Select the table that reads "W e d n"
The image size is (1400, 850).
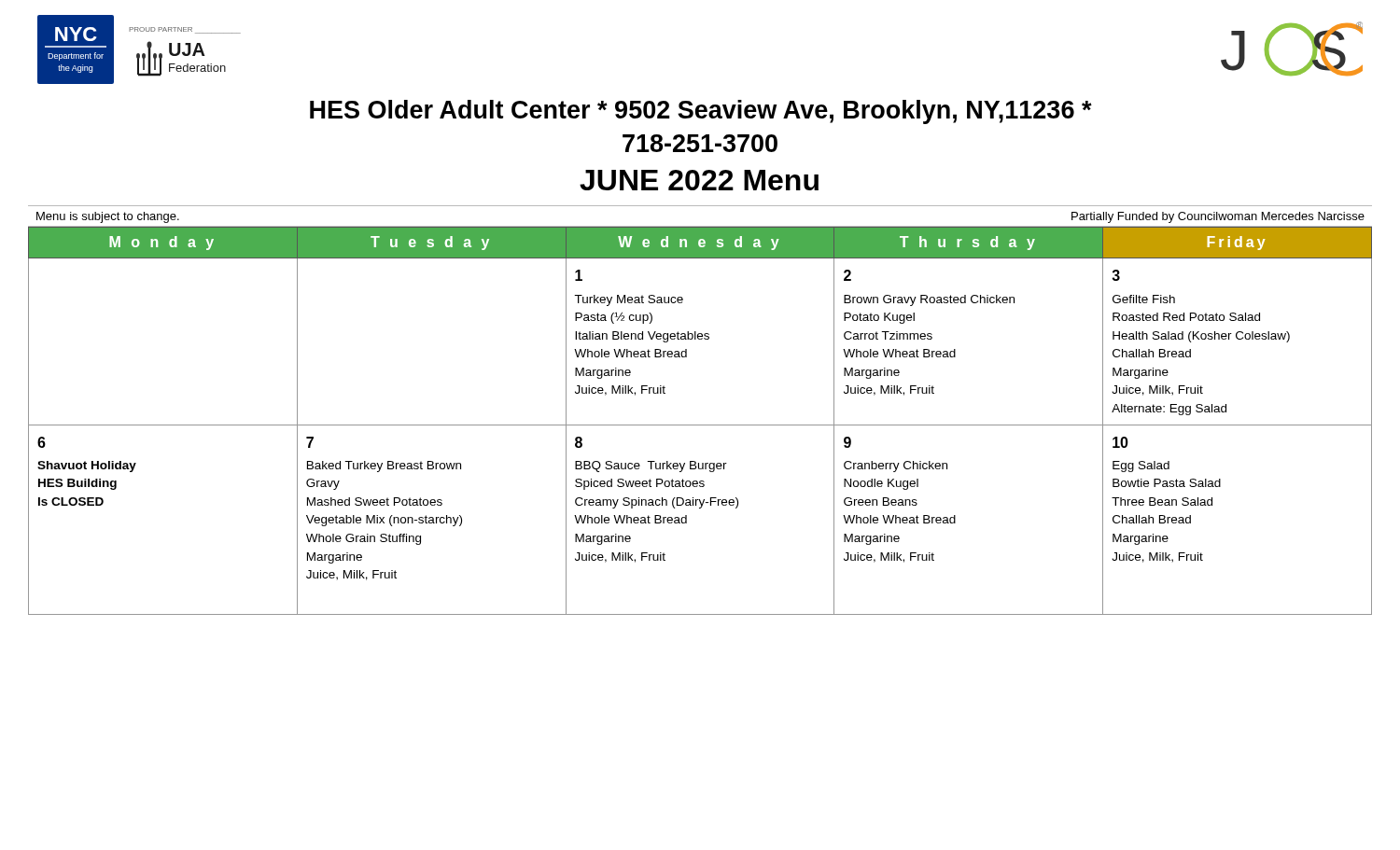tap(700, 421)
